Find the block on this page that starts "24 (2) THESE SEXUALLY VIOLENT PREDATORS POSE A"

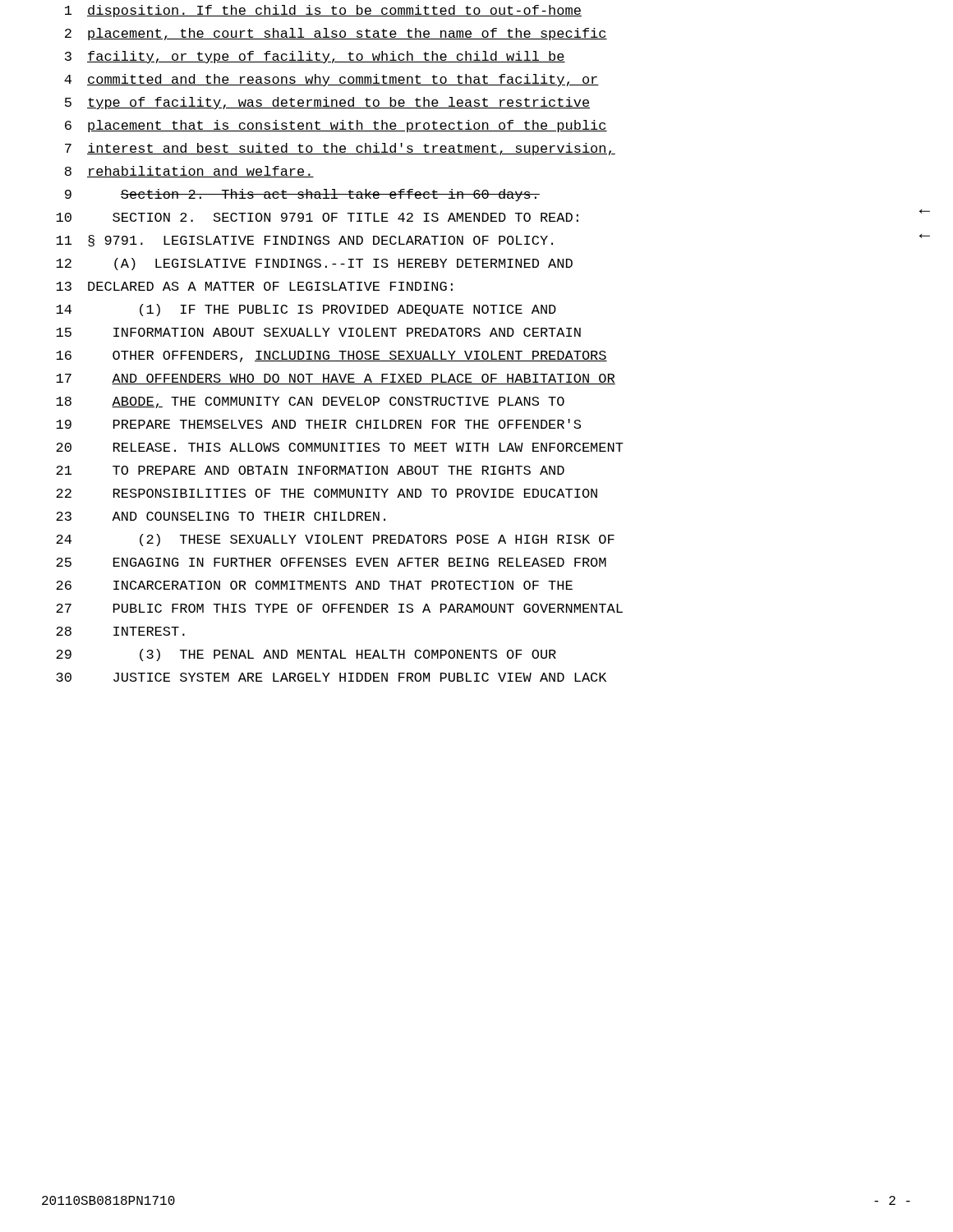[472, 540]
